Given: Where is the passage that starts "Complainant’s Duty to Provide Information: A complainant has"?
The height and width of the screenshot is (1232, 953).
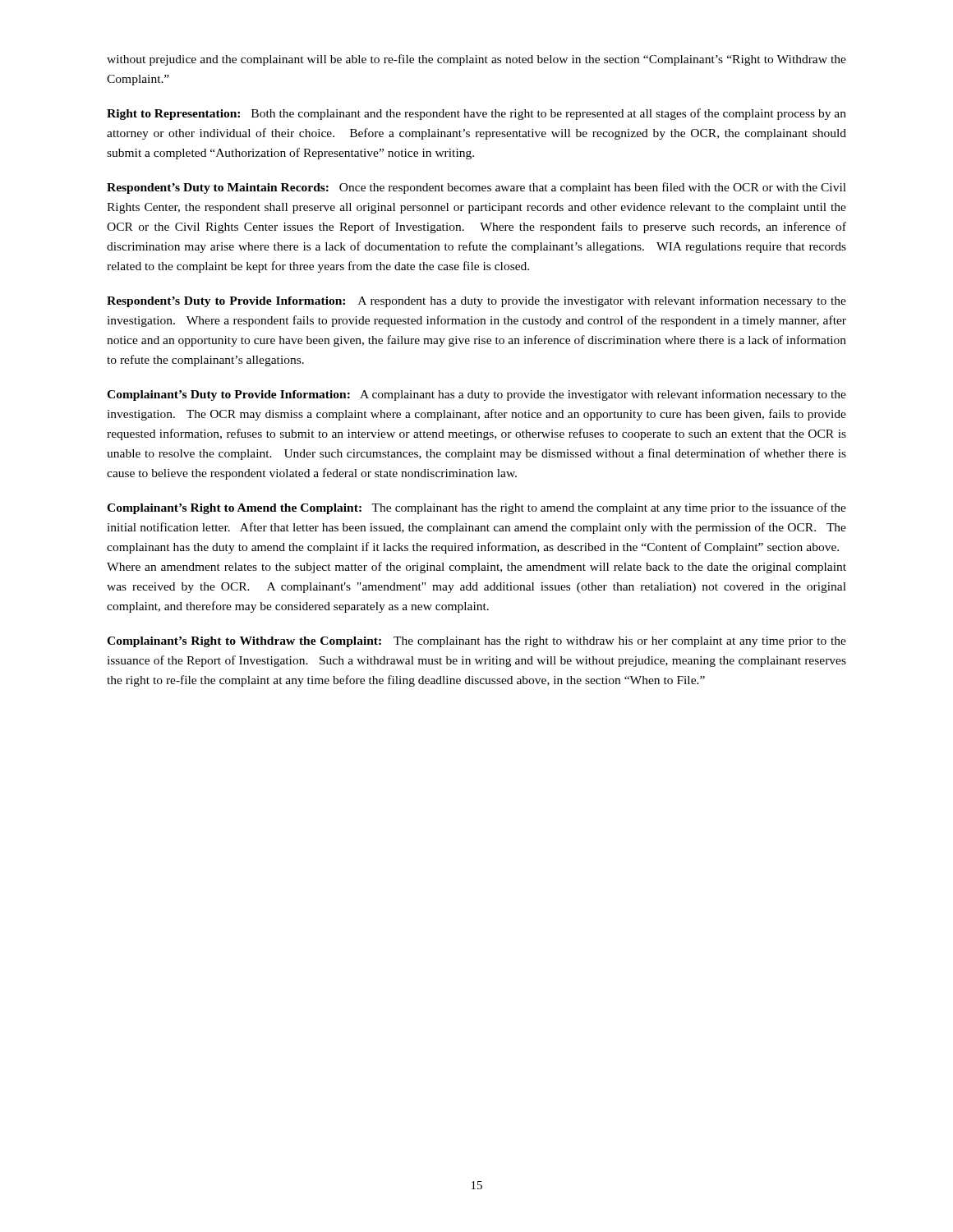Looking at the screenshot, I should 476,433.
